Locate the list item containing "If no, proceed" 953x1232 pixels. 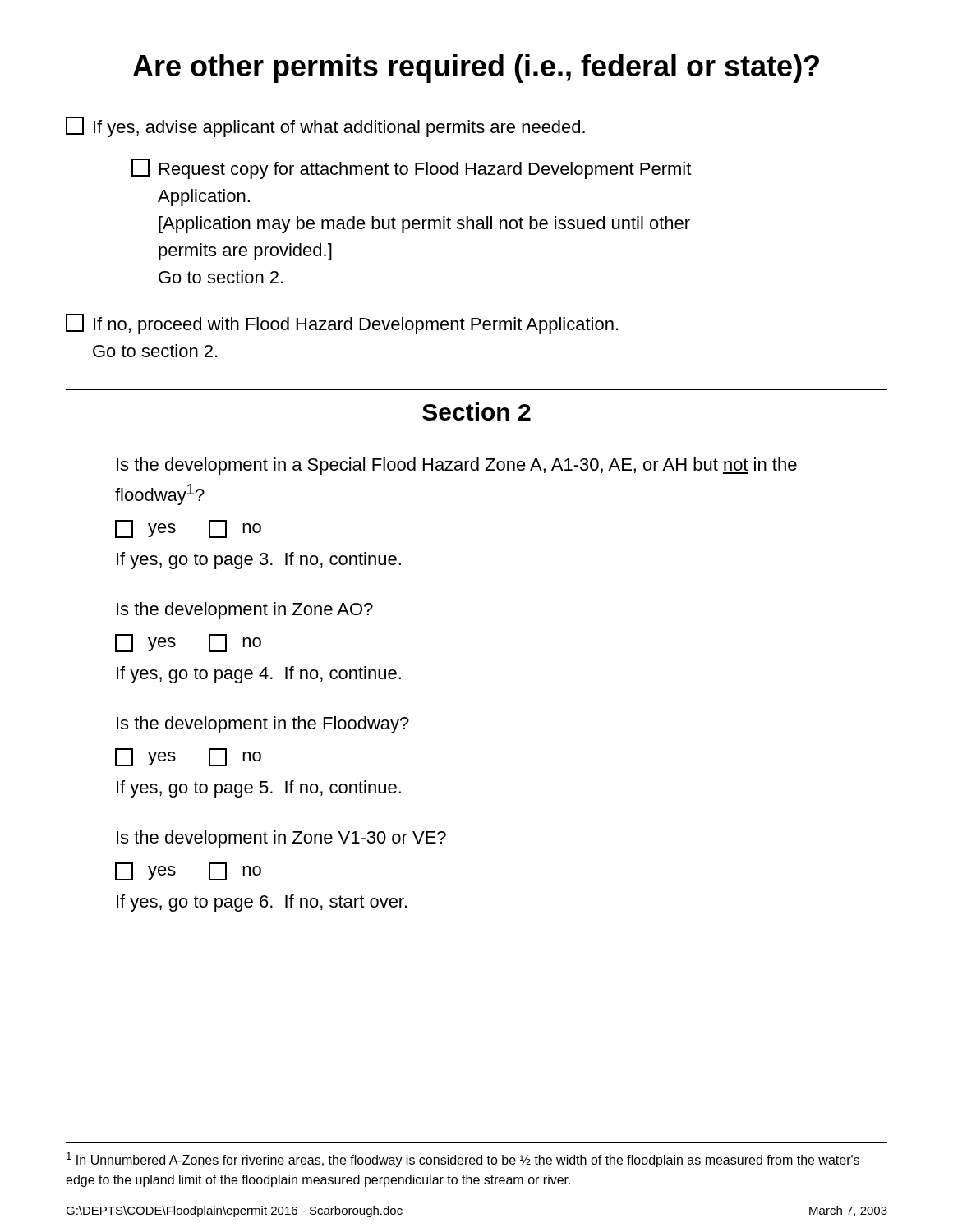coord(343,338)
